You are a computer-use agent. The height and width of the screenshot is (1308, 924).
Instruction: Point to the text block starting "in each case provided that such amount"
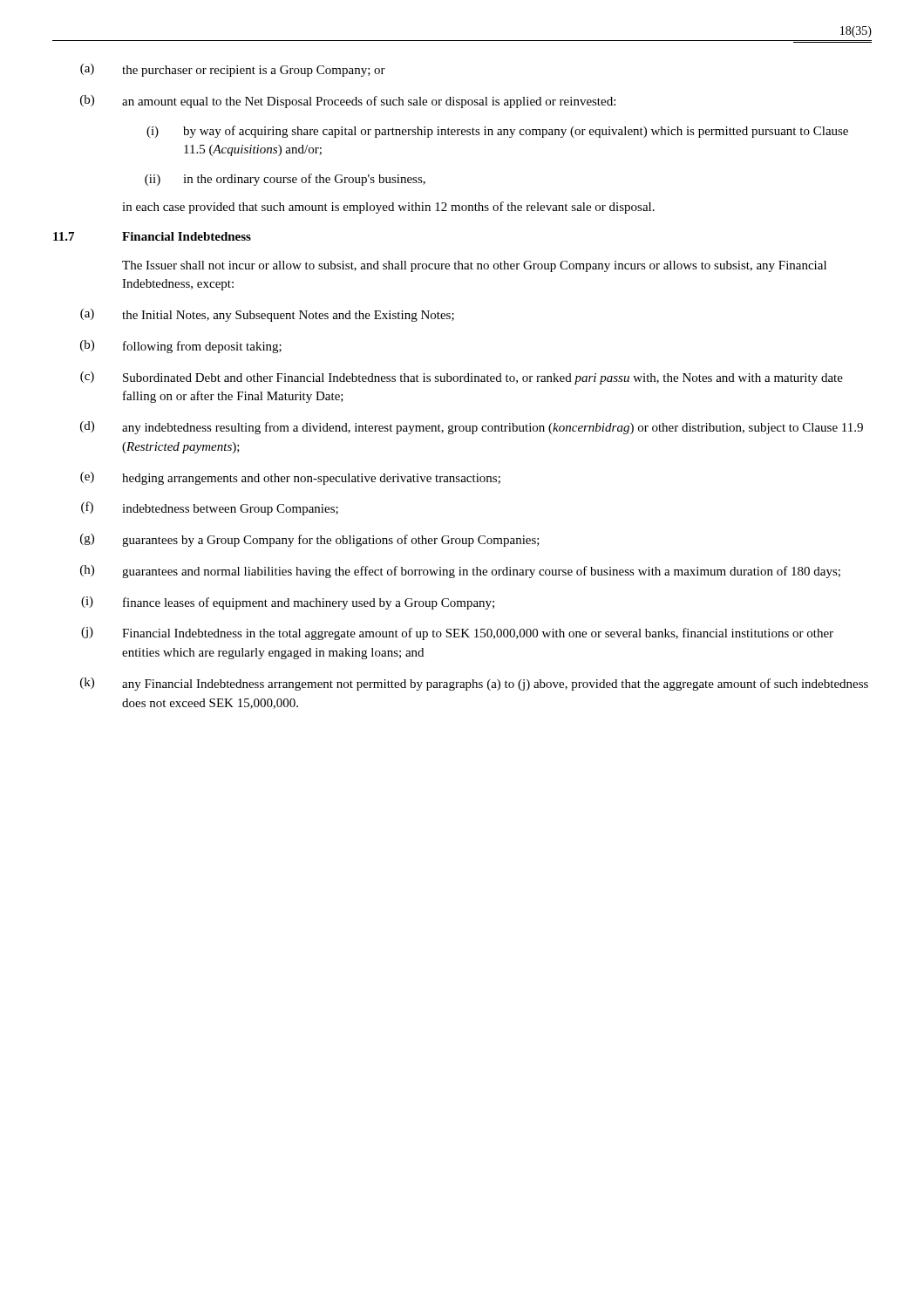pyautogui.click(x=389, y=206)
